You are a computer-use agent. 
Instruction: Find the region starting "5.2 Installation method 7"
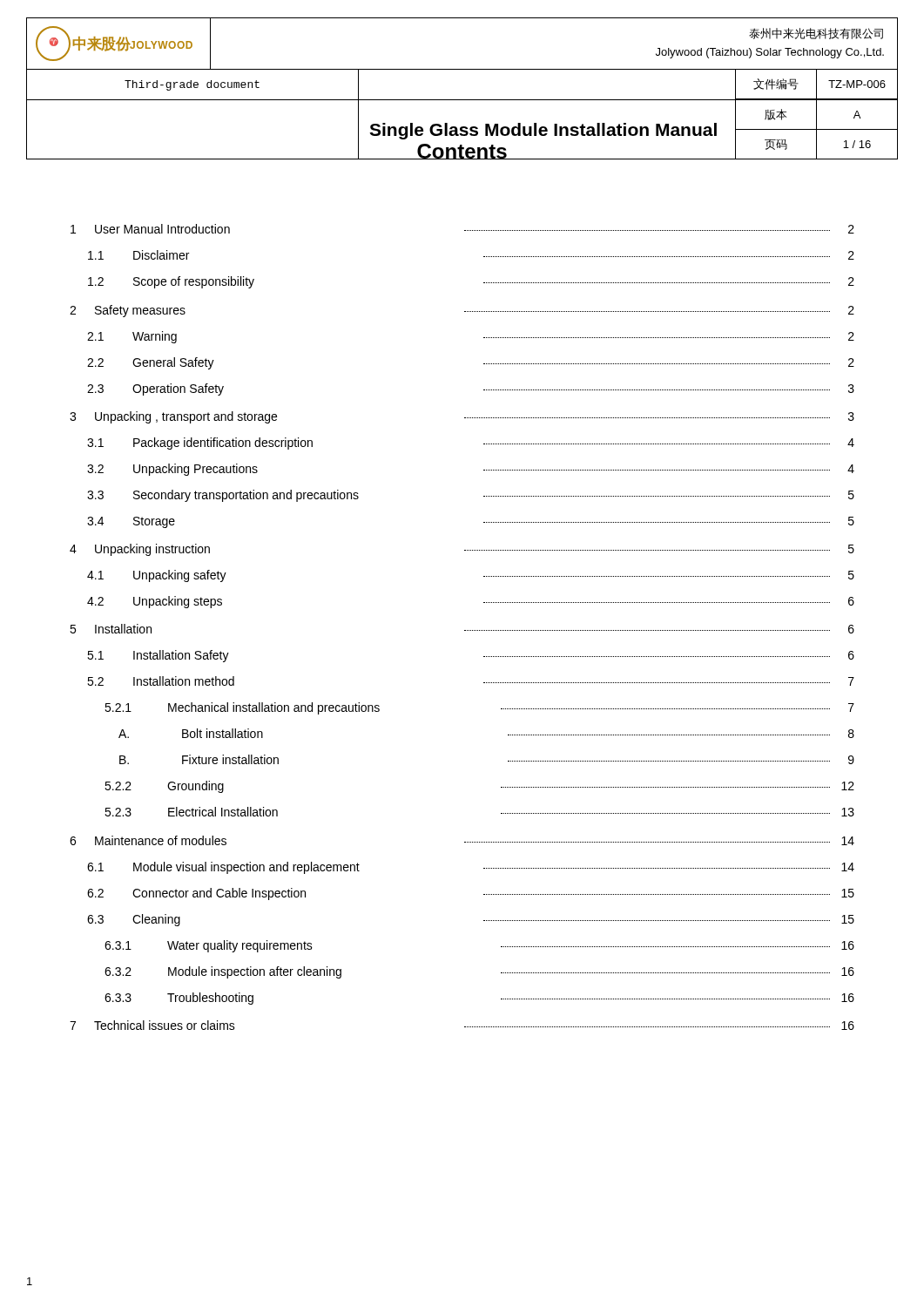(x=180, y=680)
